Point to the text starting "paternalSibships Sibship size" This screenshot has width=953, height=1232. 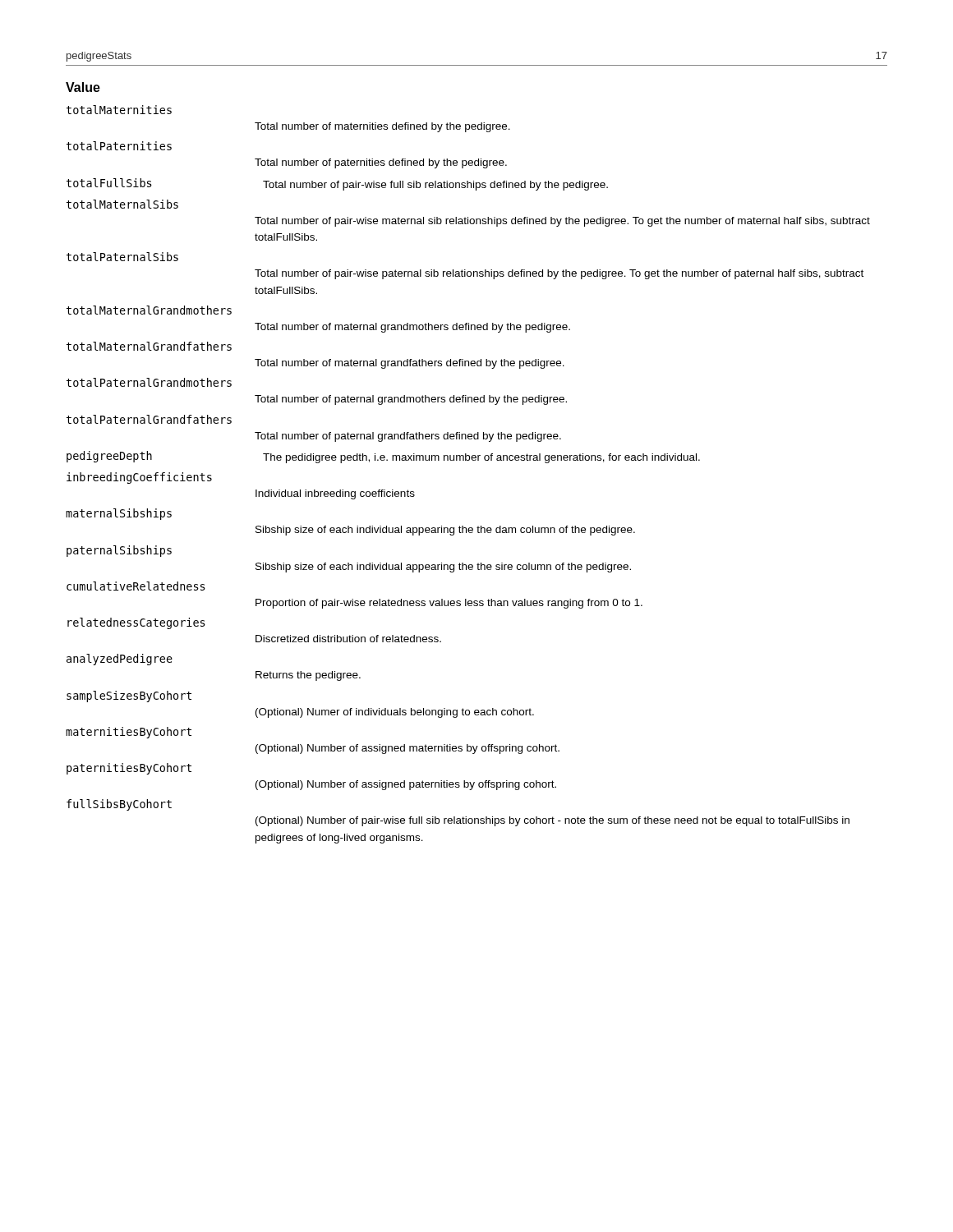pos(476,559)
